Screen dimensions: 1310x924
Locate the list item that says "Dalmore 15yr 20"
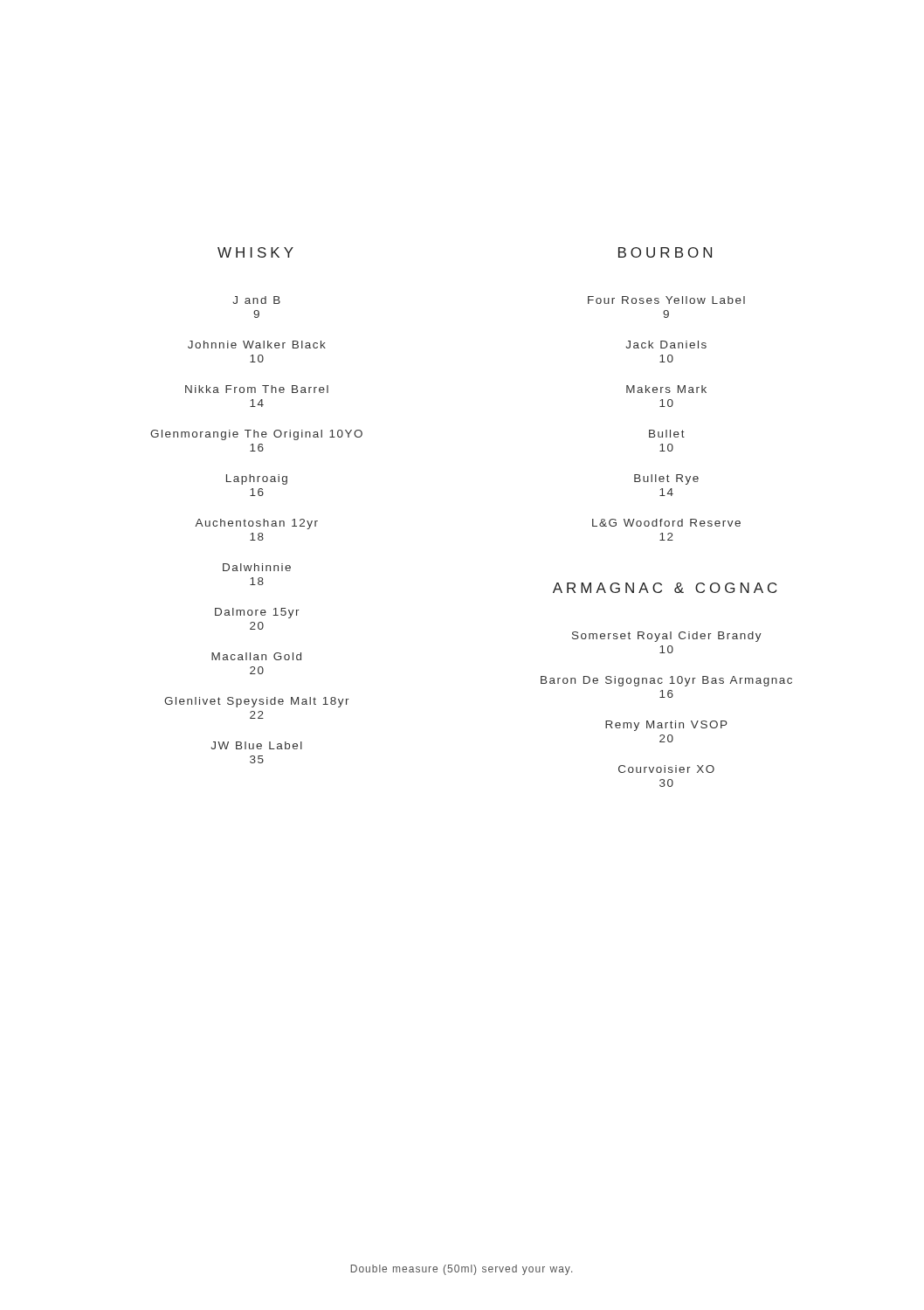(257, 619)
